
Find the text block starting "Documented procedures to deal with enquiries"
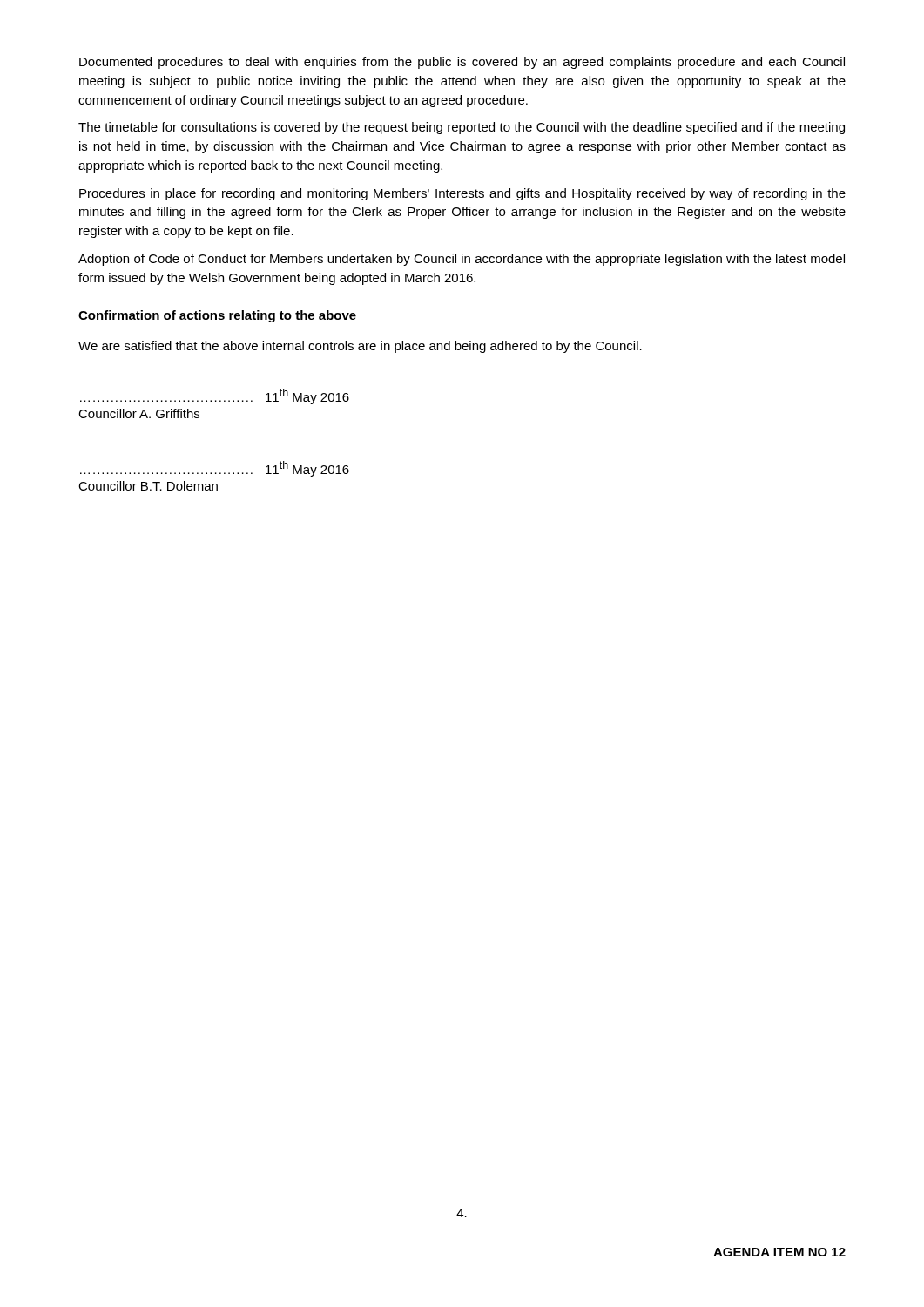462,80
